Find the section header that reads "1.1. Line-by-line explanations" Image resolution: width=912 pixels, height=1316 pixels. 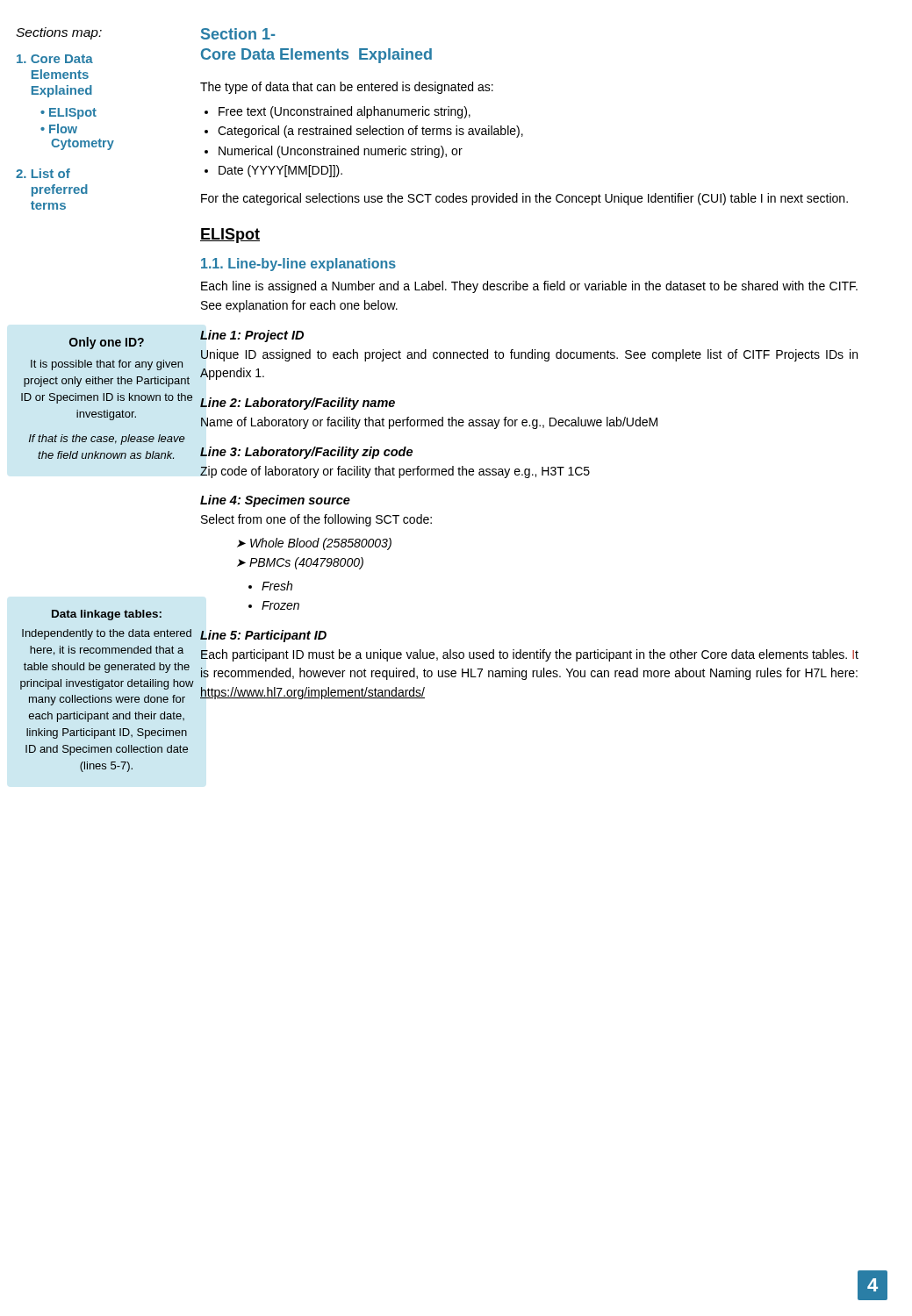(x=298, y=264)
